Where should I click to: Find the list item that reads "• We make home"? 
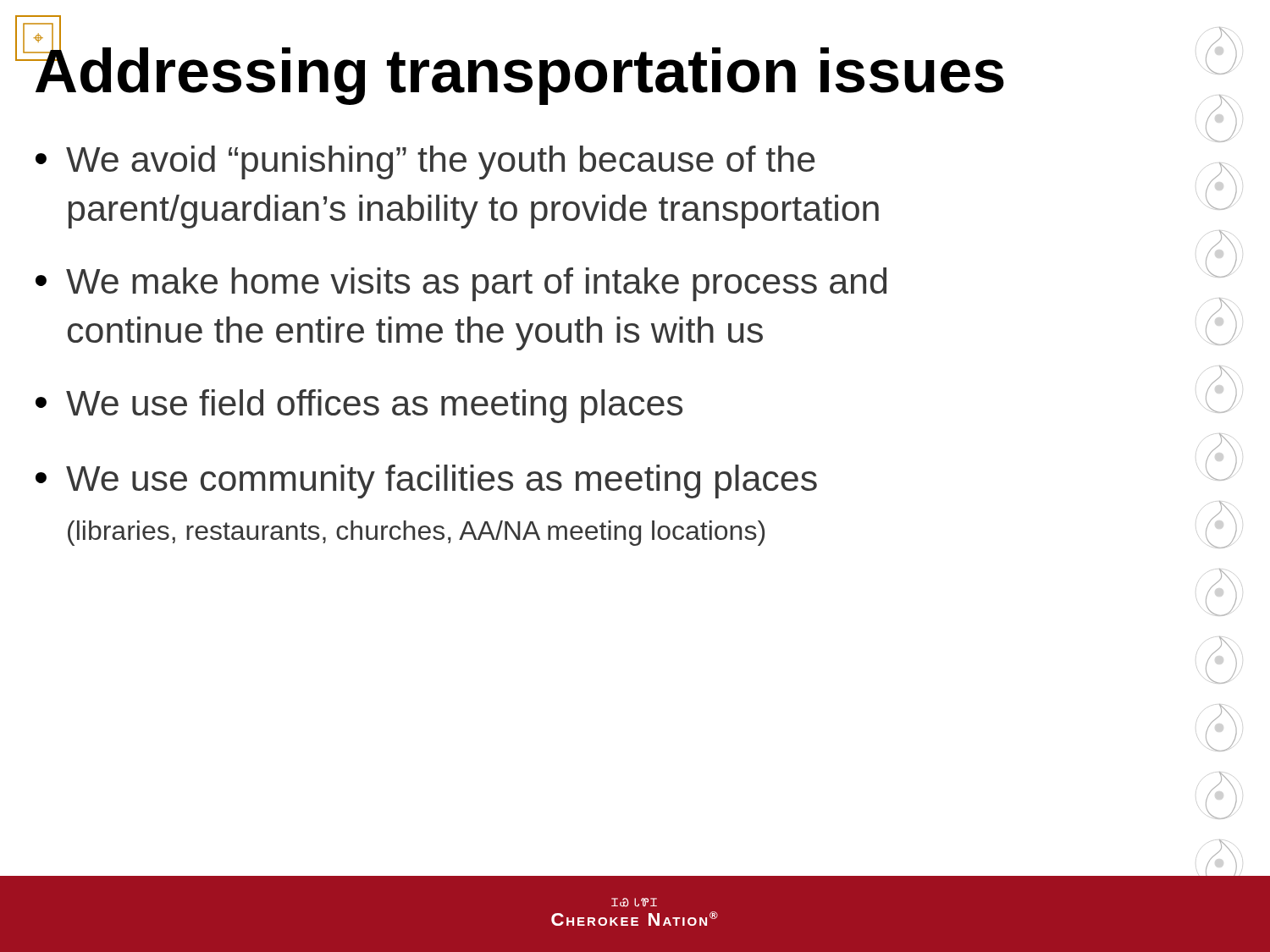pos(529,306)
